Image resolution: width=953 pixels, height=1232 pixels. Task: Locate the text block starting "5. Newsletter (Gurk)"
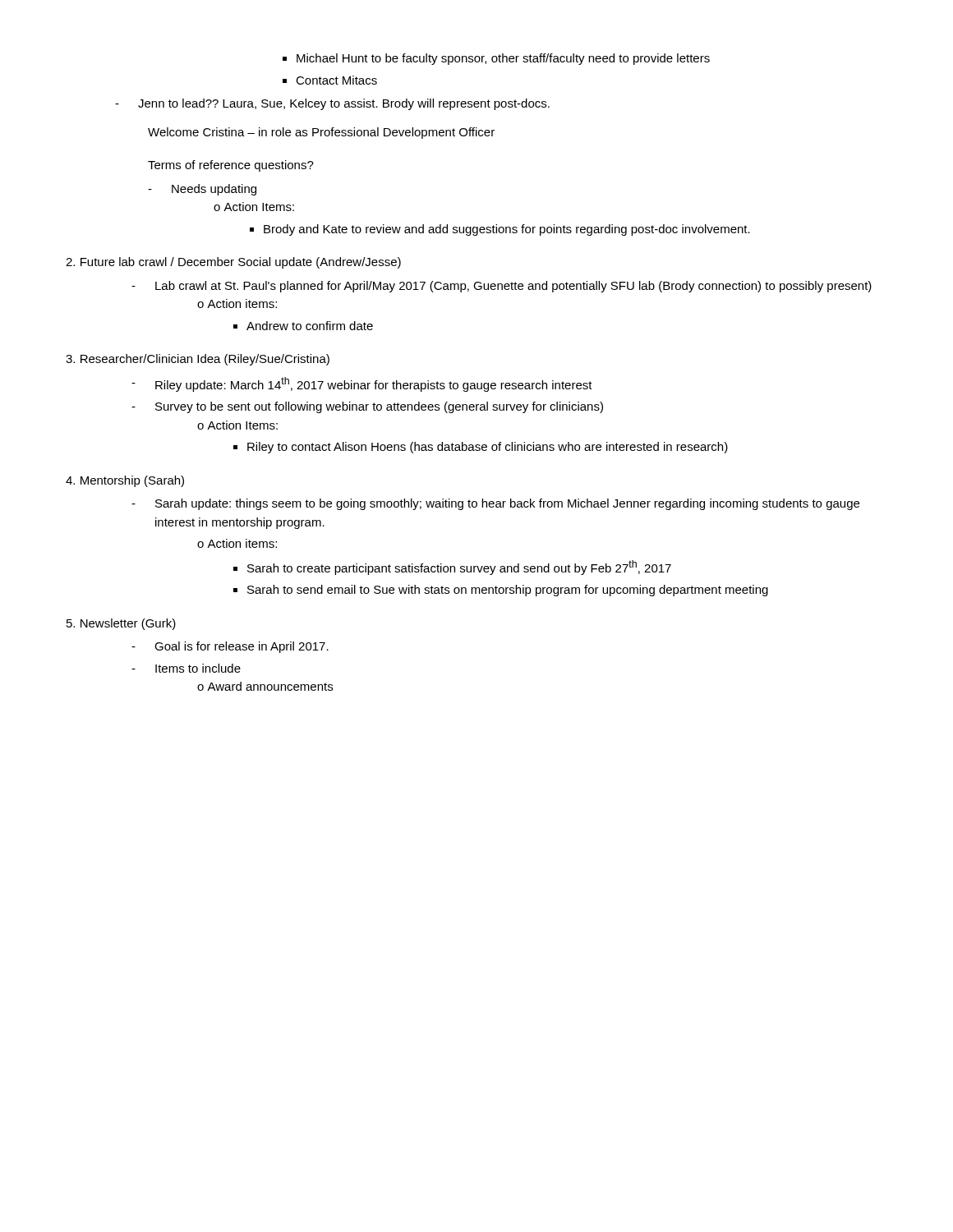coord(121,623)
